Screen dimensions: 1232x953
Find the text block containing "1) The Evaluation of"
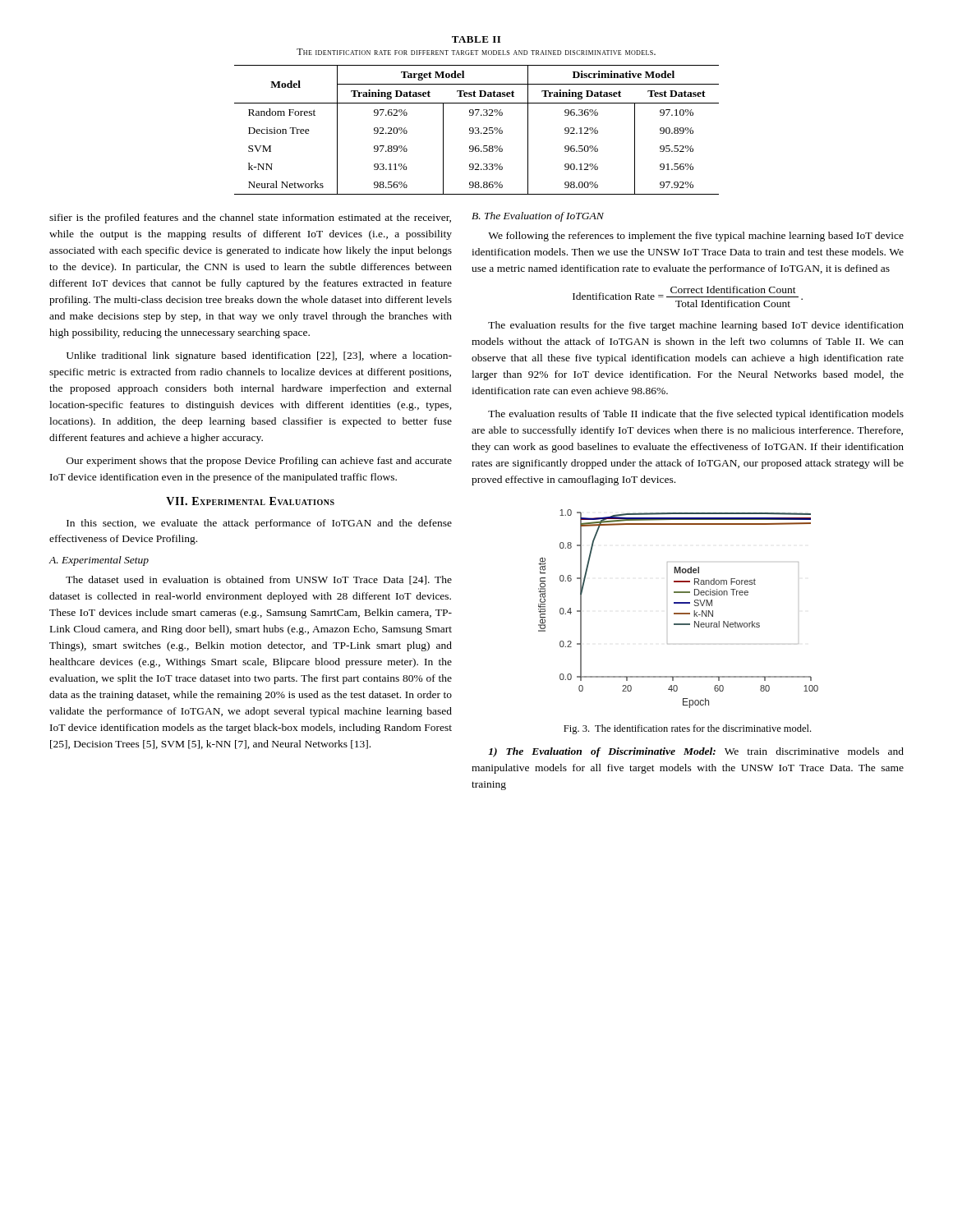pos(688,767)
